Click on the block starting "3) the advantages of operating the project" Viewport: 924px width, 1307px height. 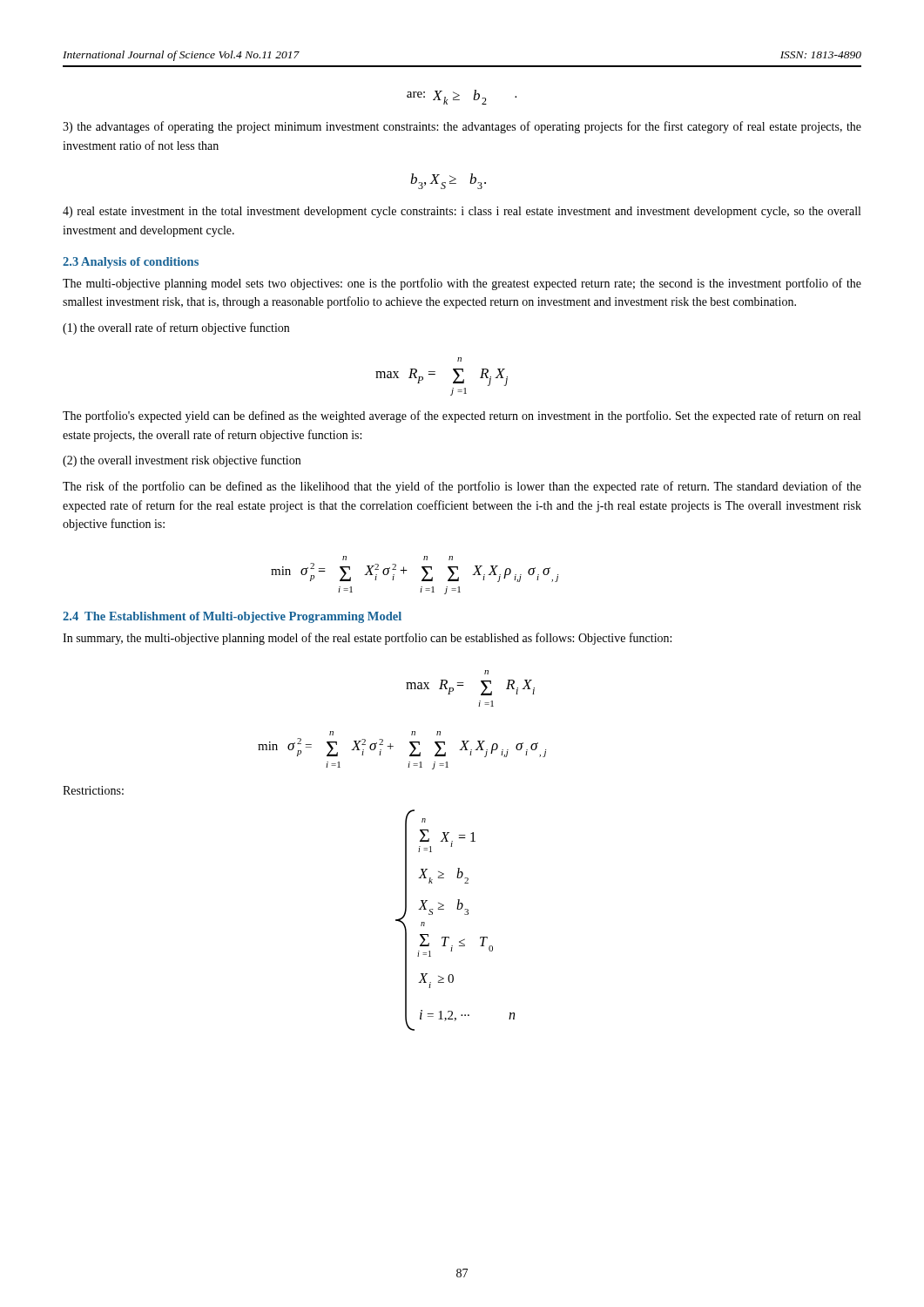[462, 136]
